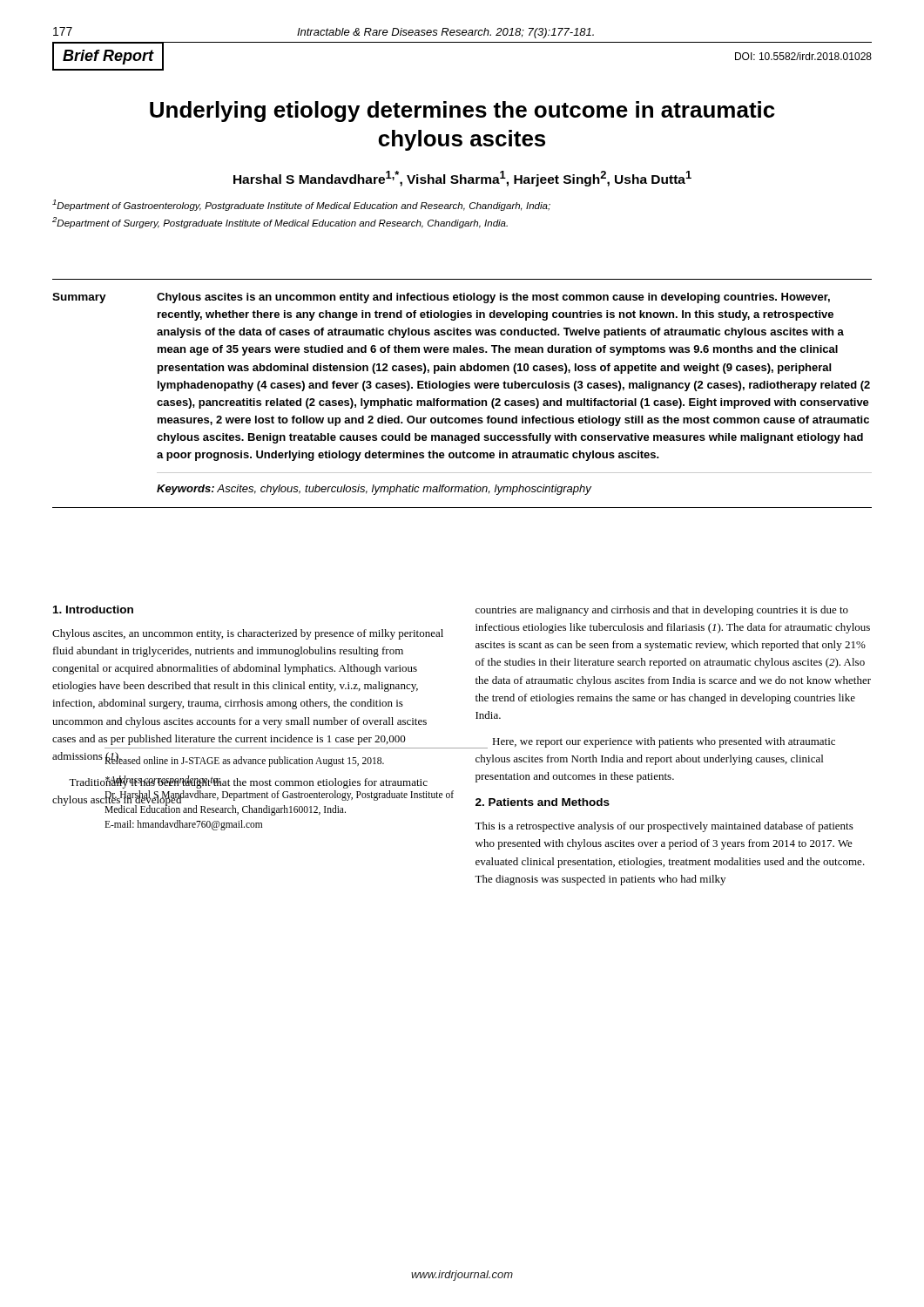Point to the block beginning "countries are malignancy and"
This screenshot has height=1307, width=924.
tap(673, 693)
